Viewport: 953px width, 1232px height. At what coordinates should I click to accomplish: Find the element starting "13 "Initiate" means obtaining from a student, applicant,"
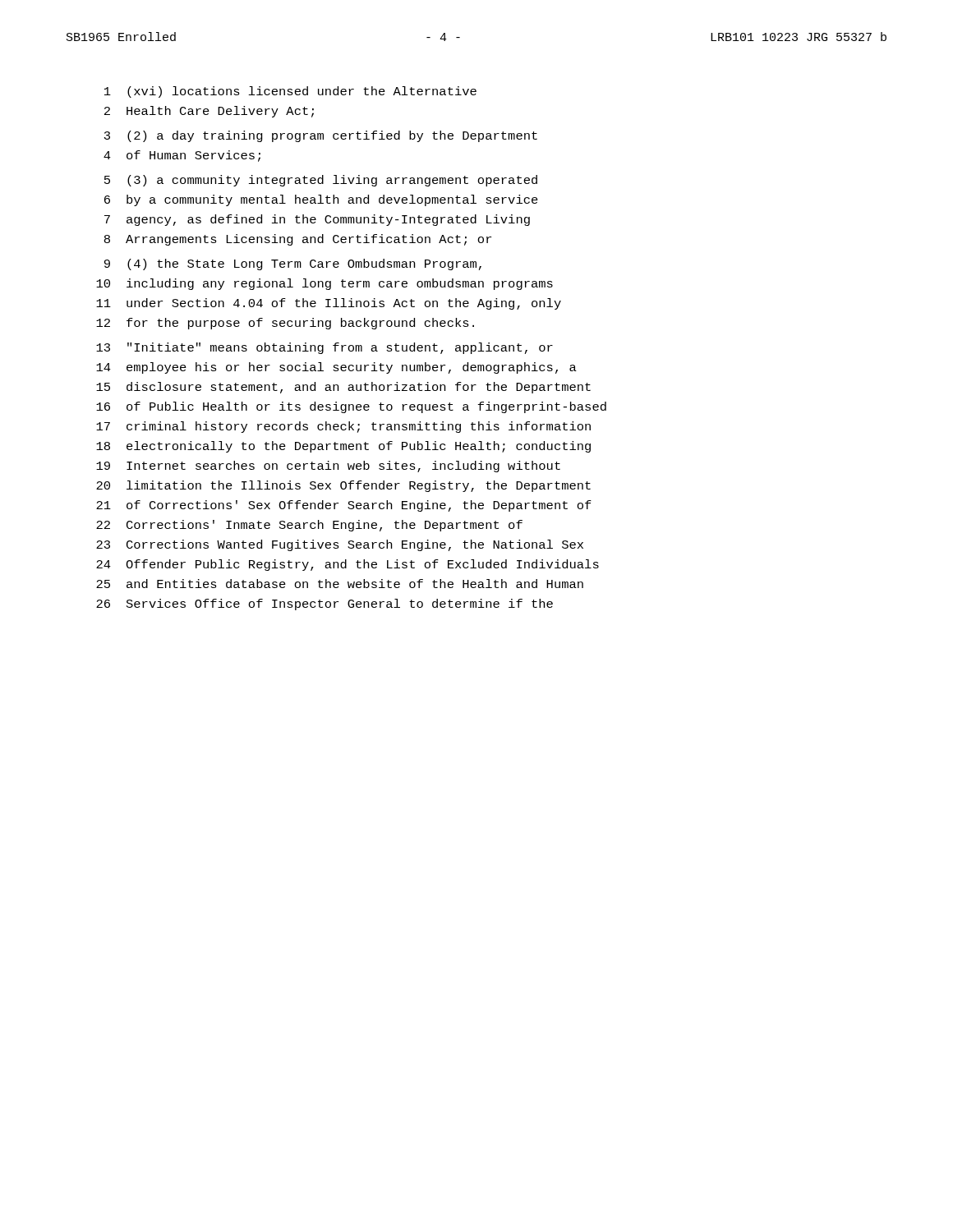click(x=476, y=348)
